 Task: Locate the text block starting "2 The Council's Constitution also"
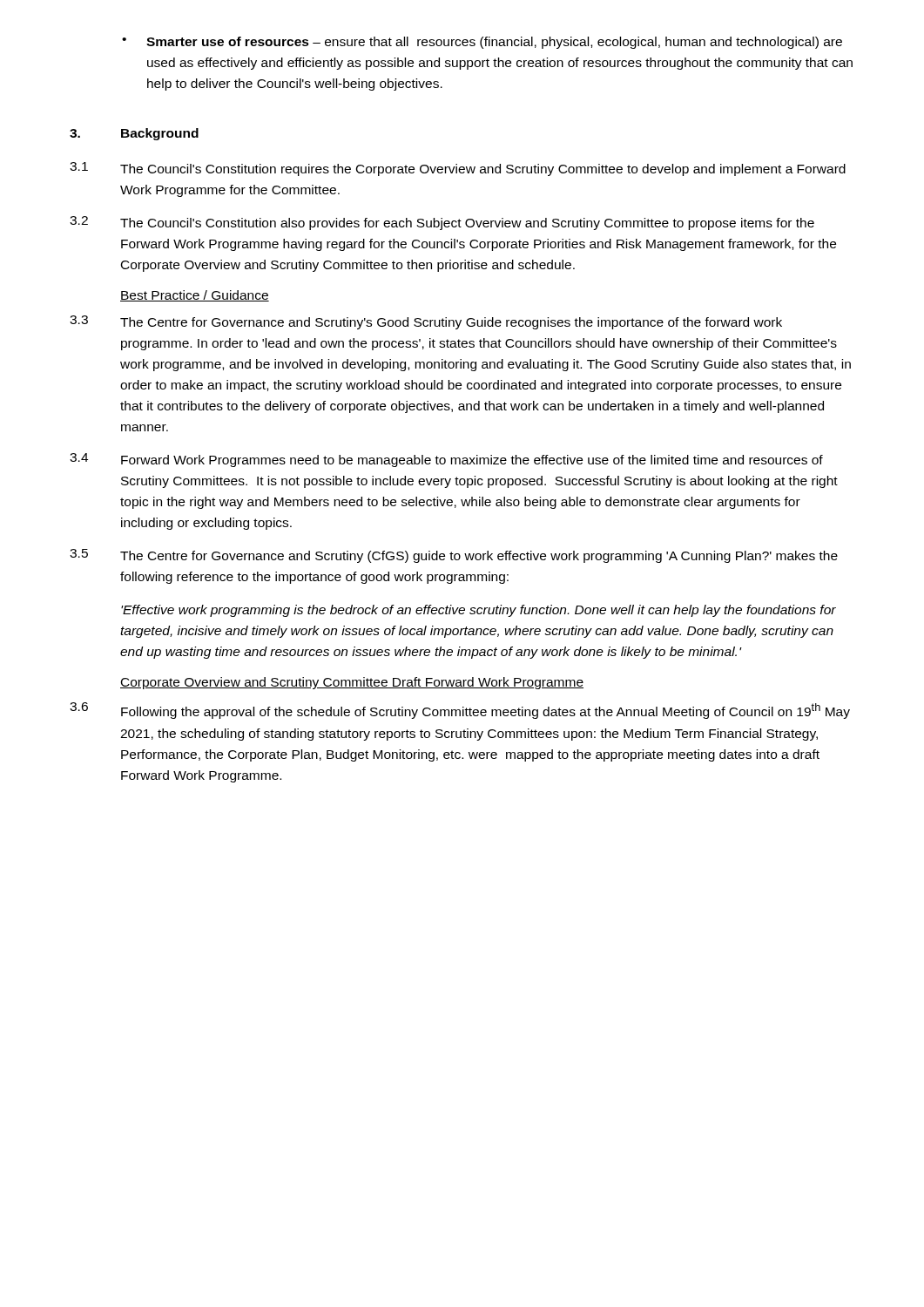462,244
